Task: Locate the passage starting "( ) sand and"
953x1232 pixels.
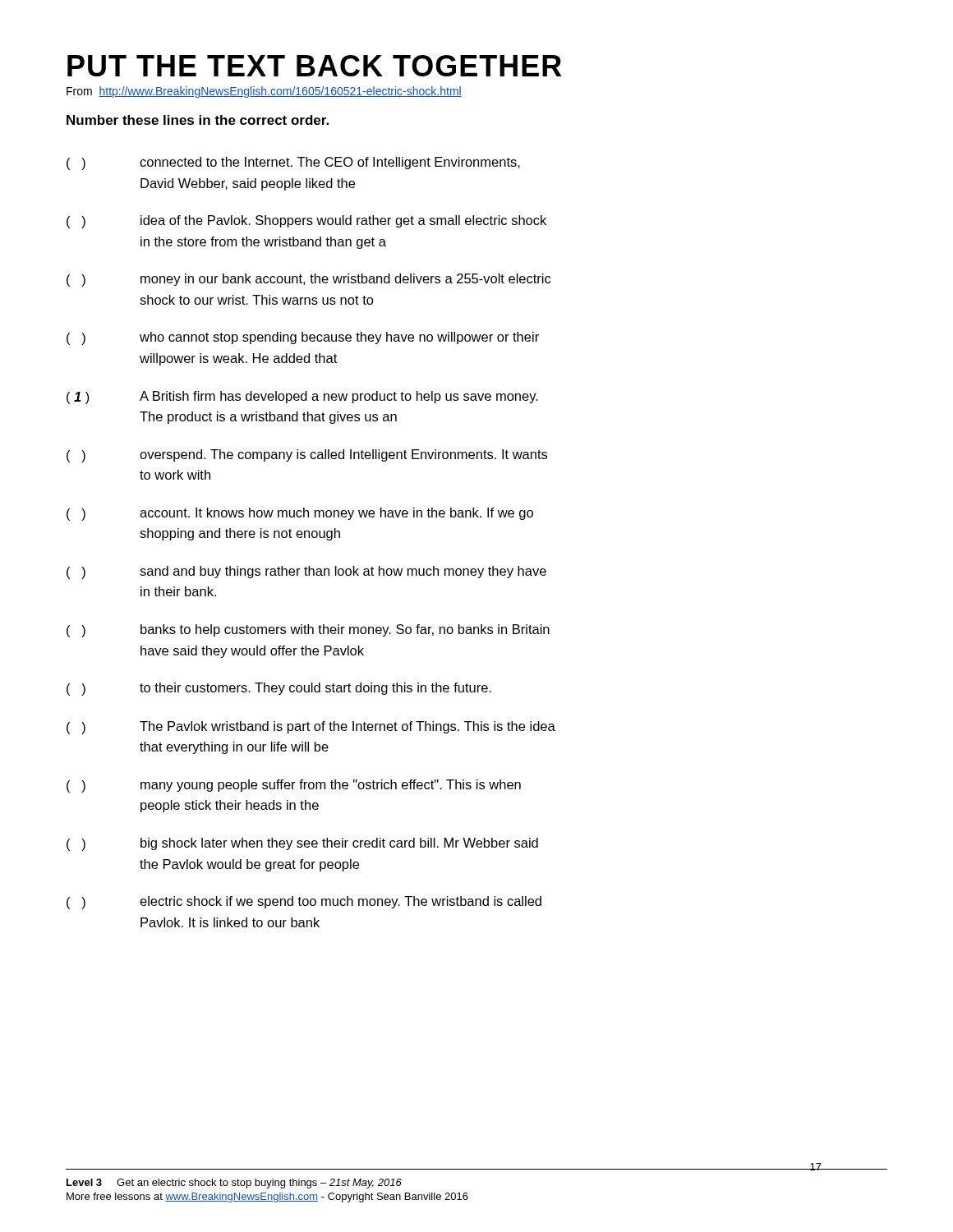Action: tap(476, 582)
